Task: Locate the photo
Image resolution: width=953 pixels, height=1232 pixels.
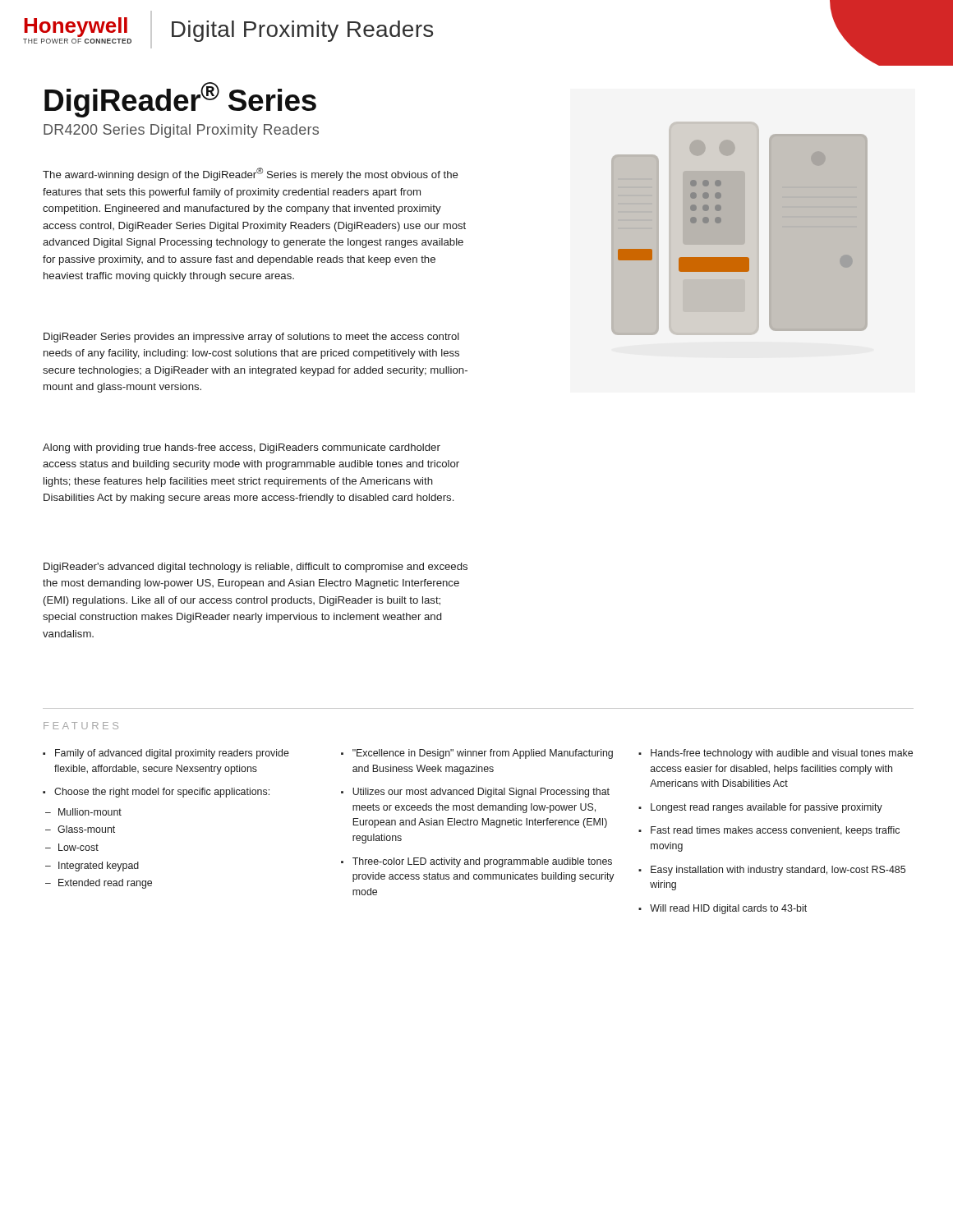Action: 743,241
